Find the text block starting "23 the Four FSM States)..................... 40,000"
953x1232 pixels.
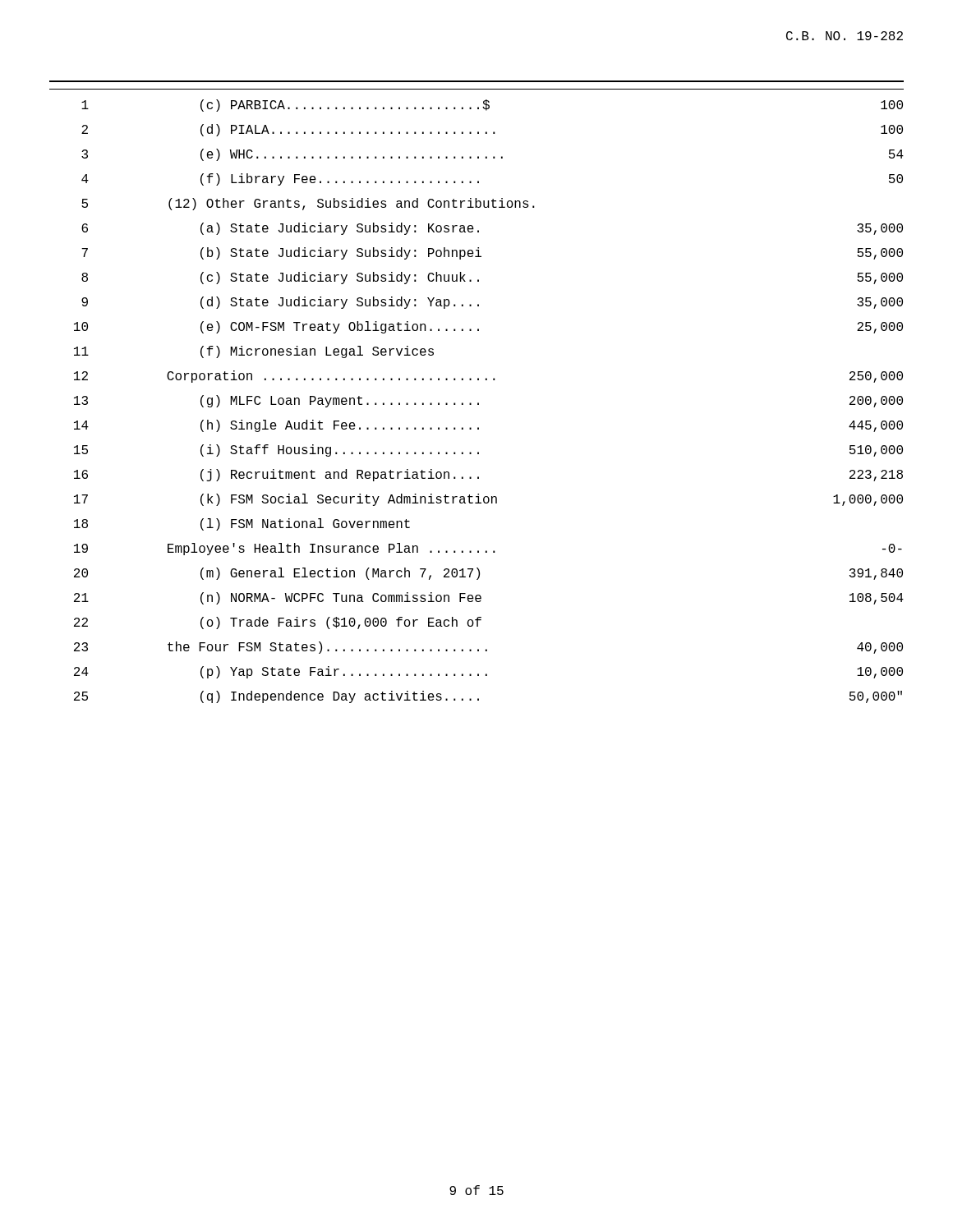[x=476, y=648]
